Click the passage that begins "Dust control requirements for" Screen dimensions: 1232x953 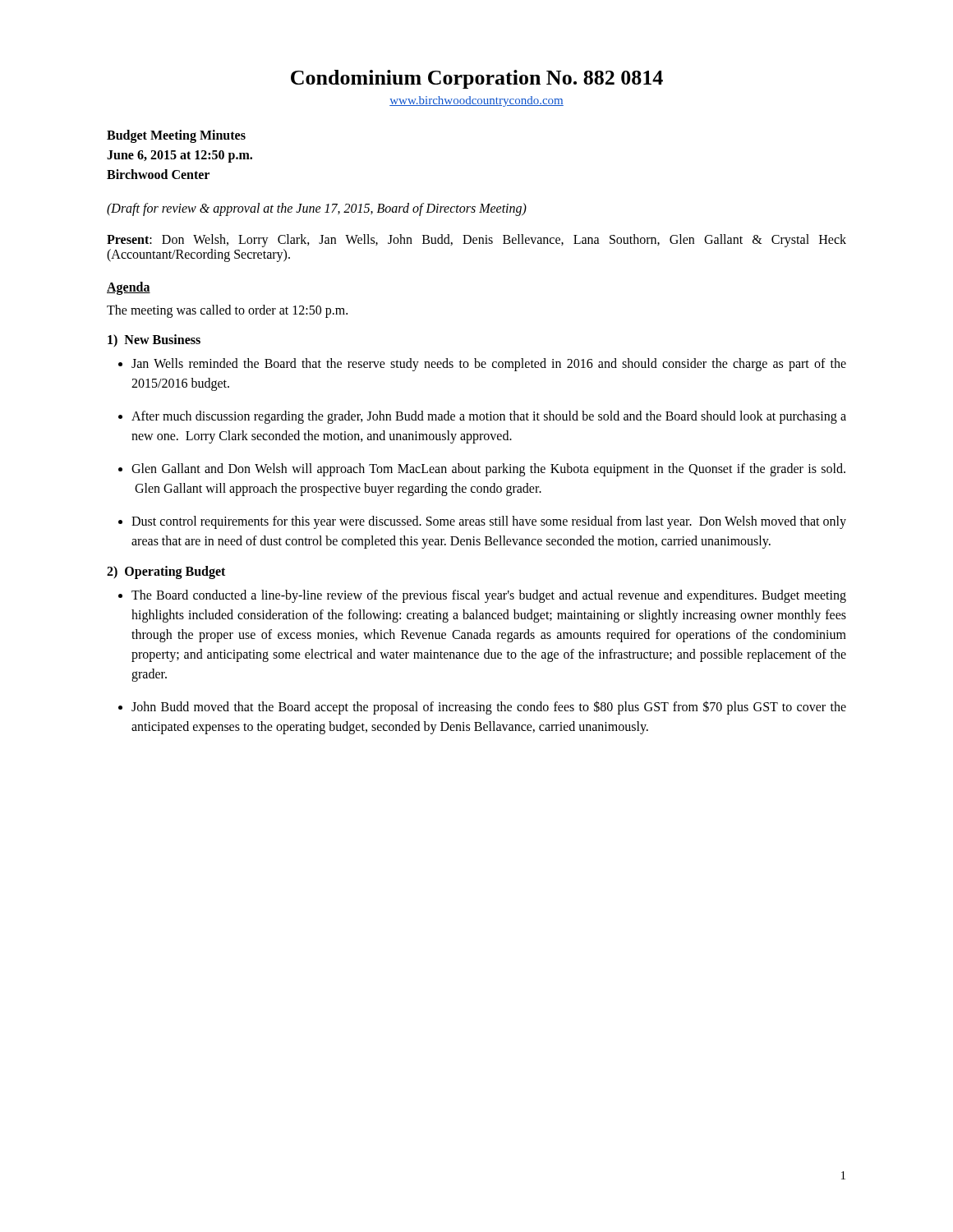point(489,531)
